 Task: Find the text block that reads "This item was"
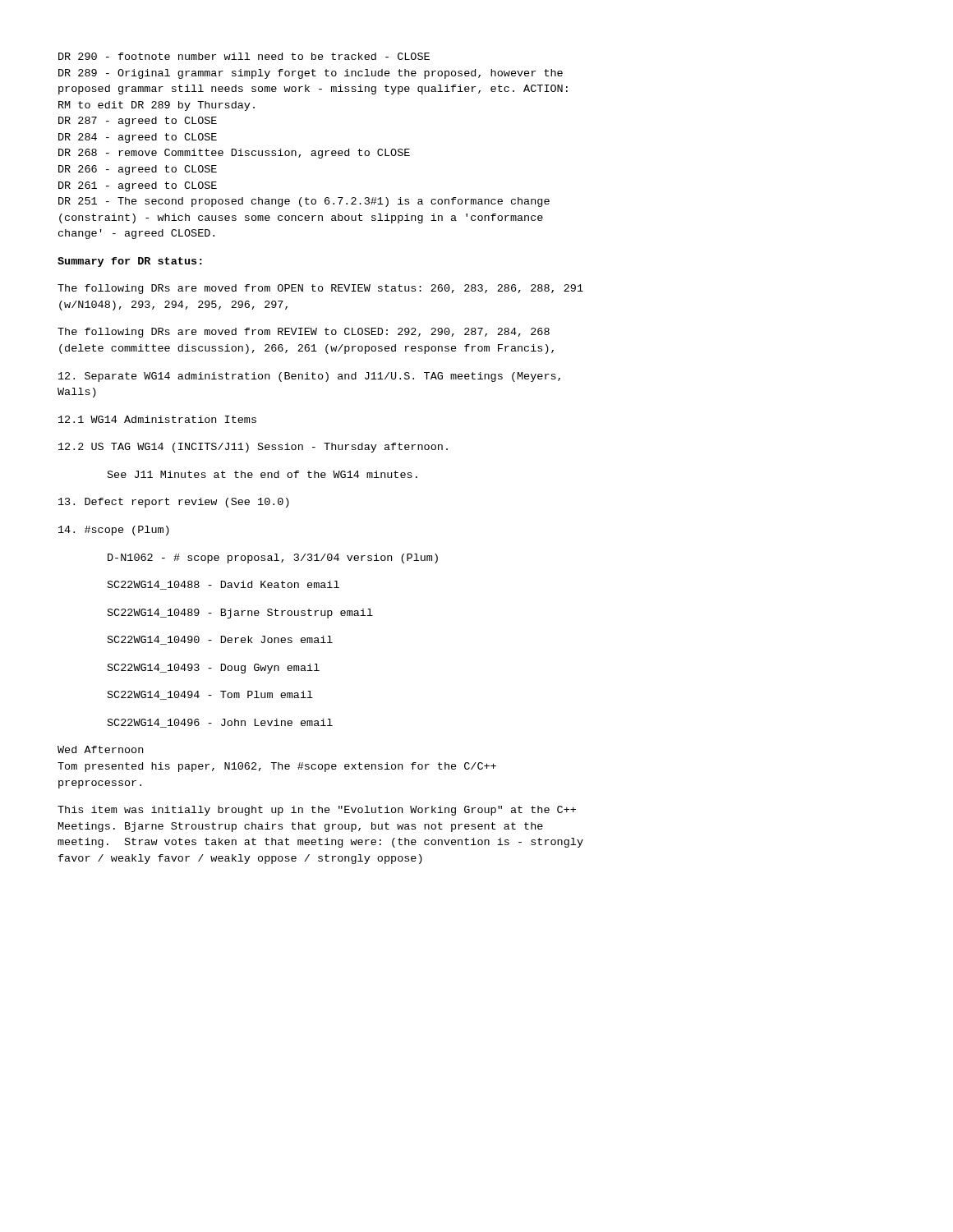coord(320,834)
